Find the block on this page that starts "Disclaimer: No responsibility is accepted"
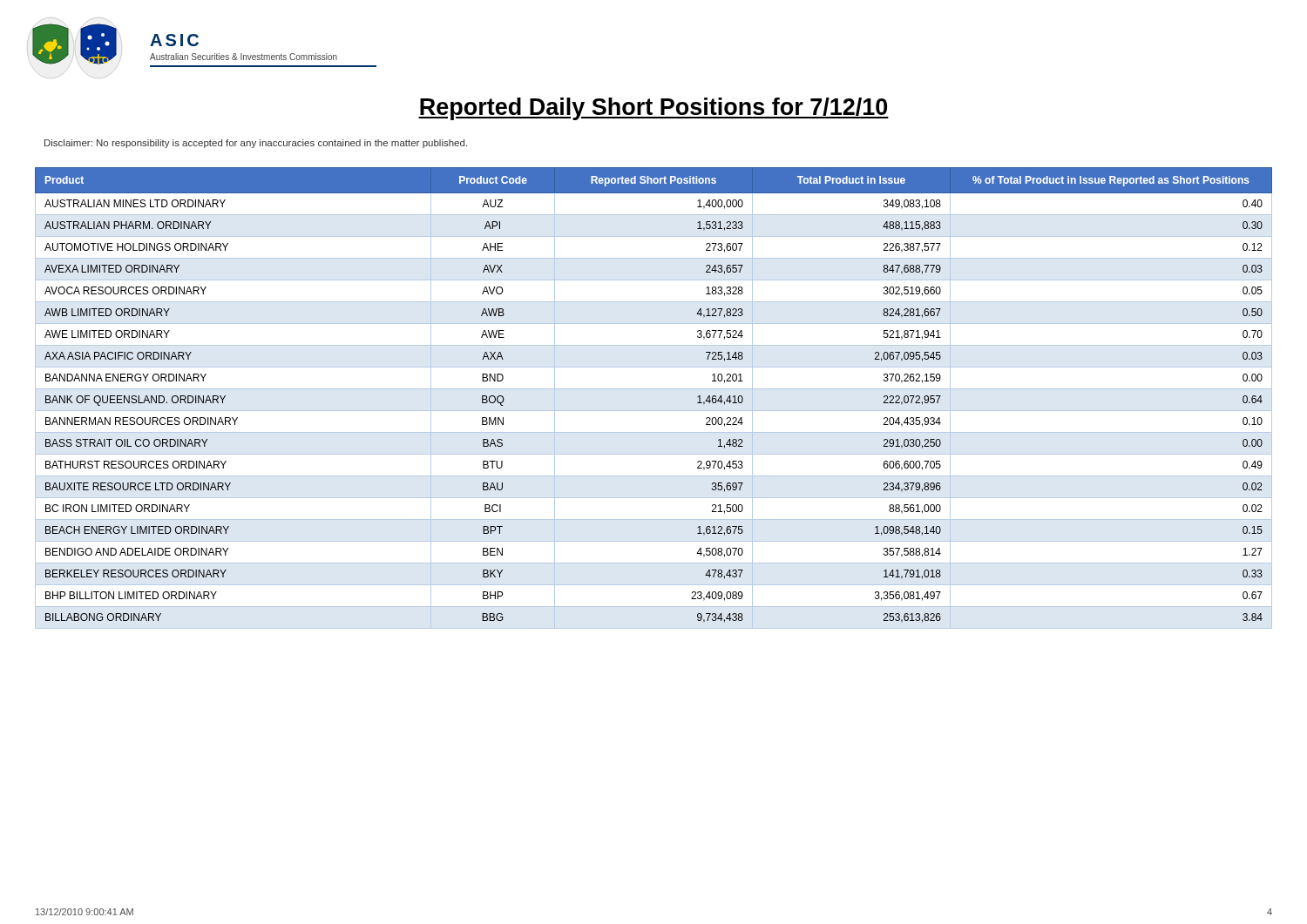 click(x=256, y=143)
